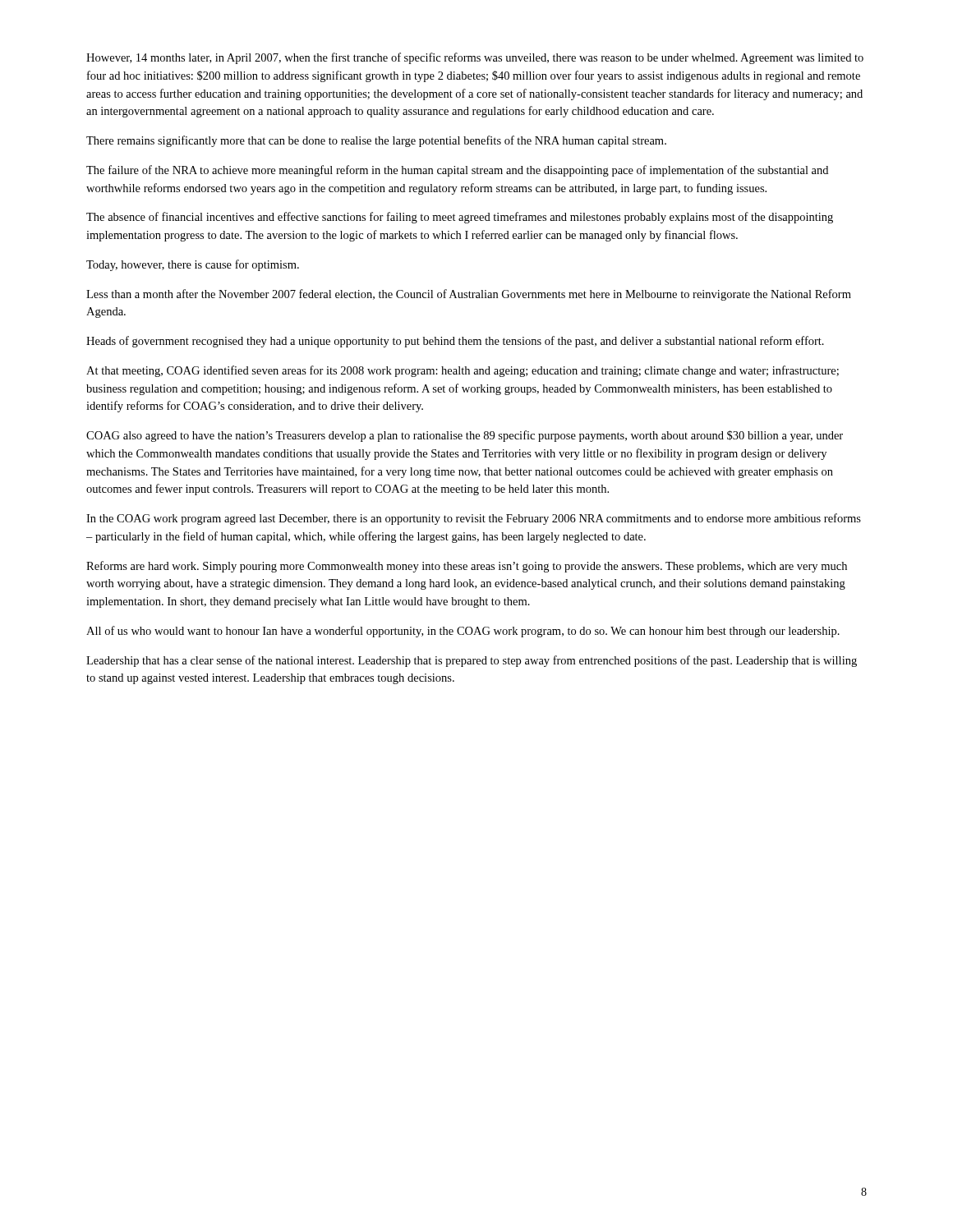The height and width of the screenshot is (1232, 953).
Task: Navigate to the passage starting "The absence of financial incentives and effective"
Action: (460, 226)
